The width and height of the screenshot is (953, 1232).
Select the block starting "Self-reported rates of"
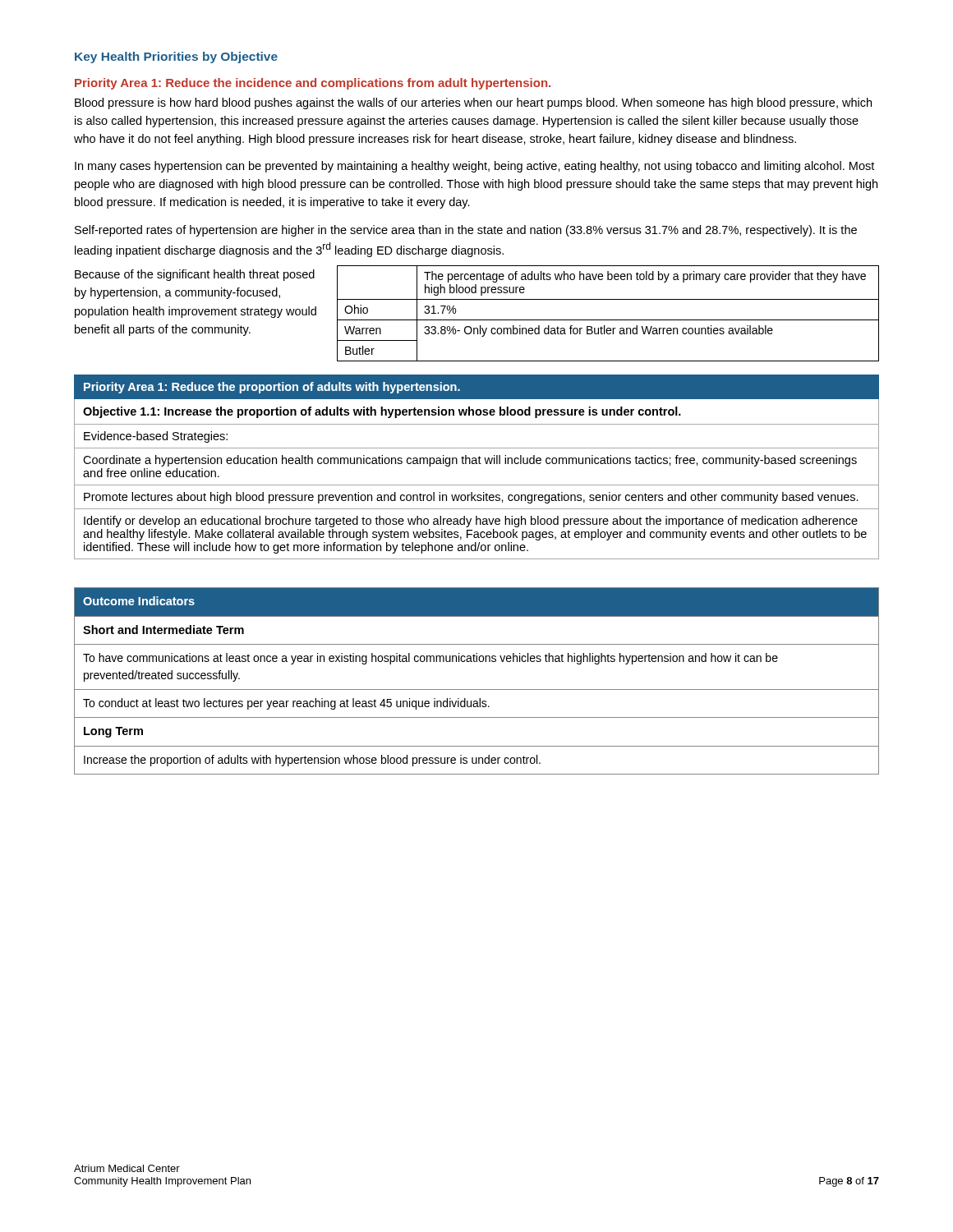[x=466, y=240]
